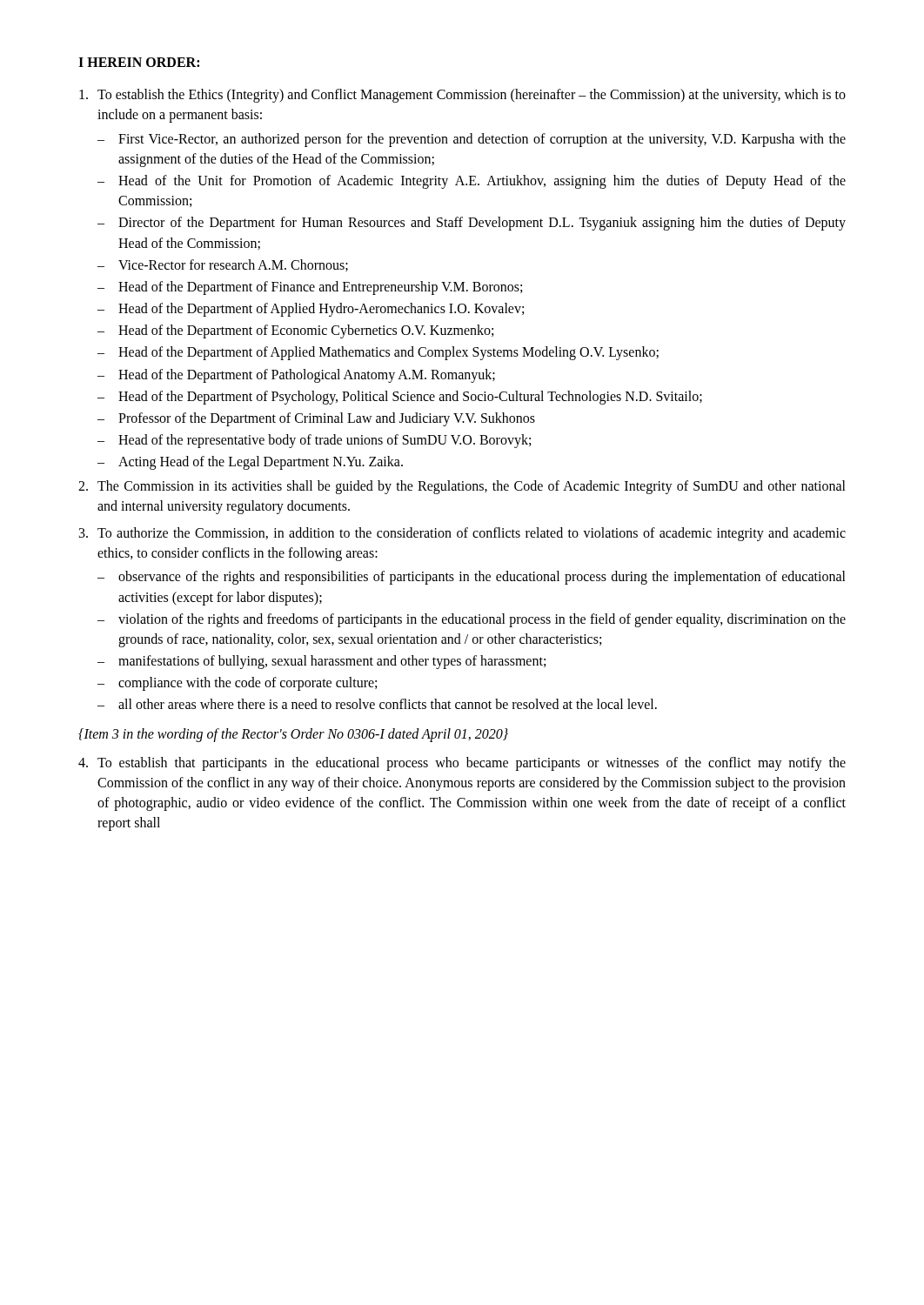Point to the block beginning "{Item 3 in the wording of"
The height and width of the screenshot is (1305, 924).
pos(293,734)
